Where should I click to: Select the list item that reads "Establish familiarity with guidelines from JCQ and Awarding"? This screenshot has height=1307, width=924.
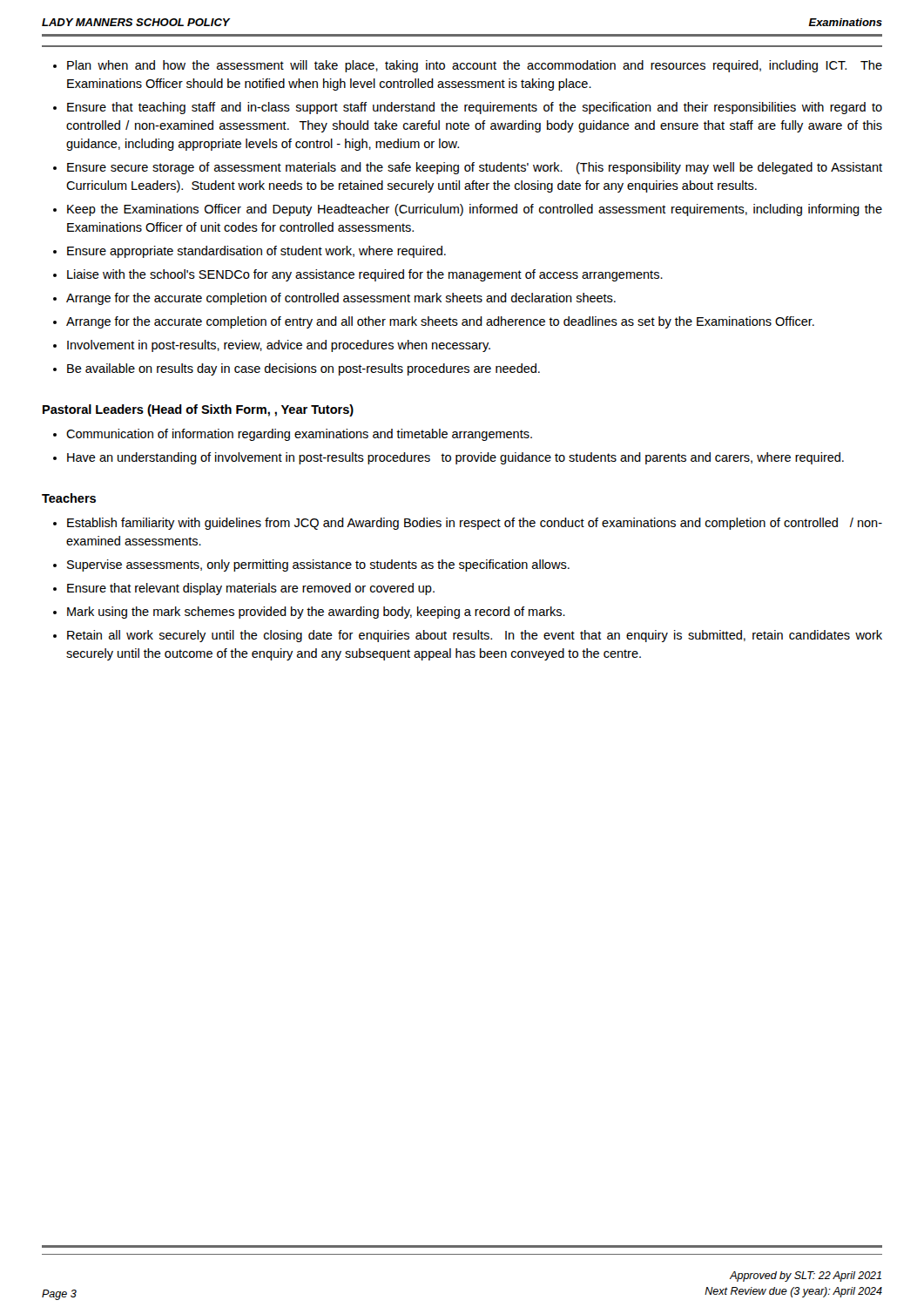point(474,532)
